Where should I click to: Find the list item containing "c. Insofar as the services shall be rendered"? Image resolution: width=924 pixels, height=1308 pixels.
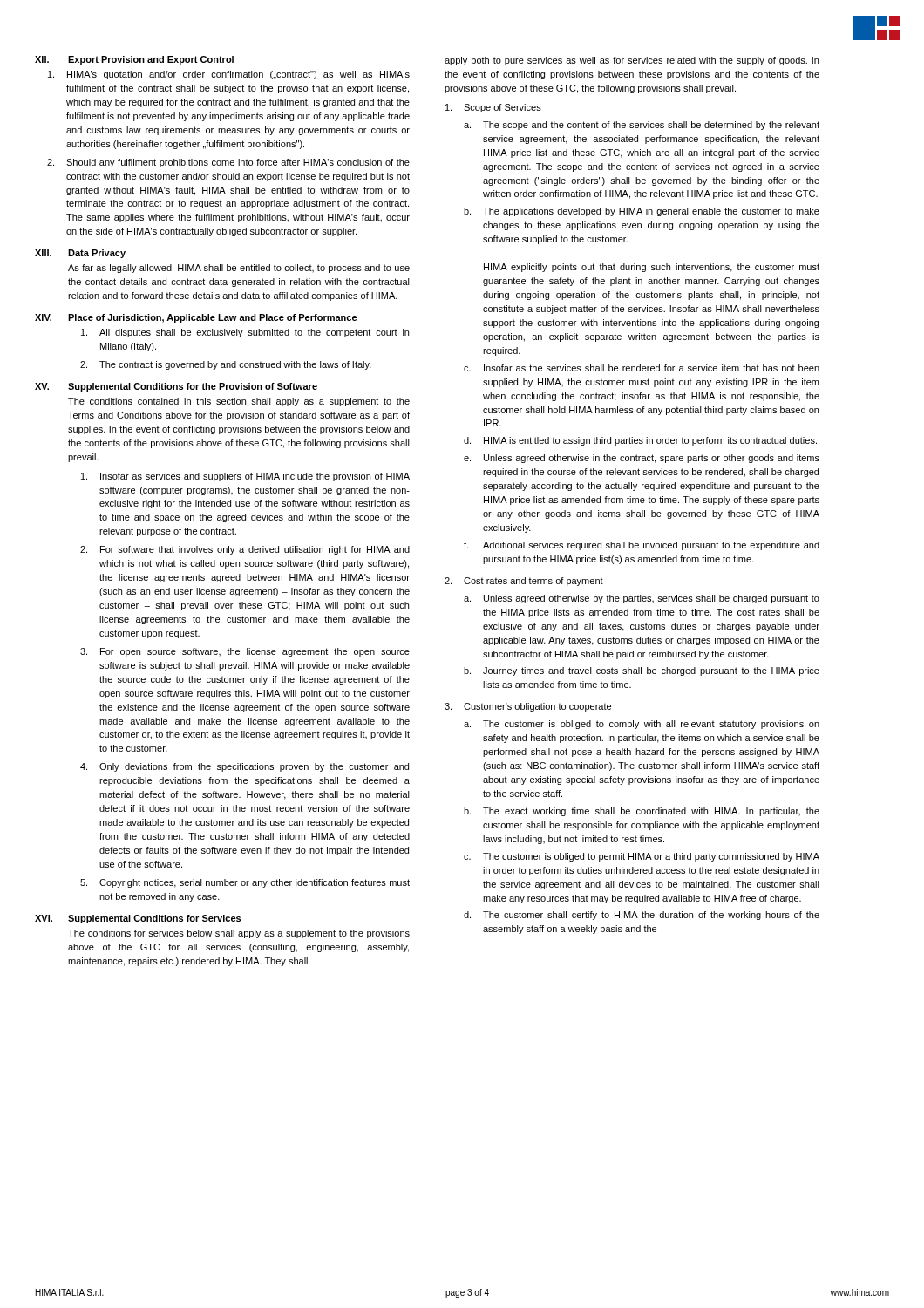click(642, 396)
